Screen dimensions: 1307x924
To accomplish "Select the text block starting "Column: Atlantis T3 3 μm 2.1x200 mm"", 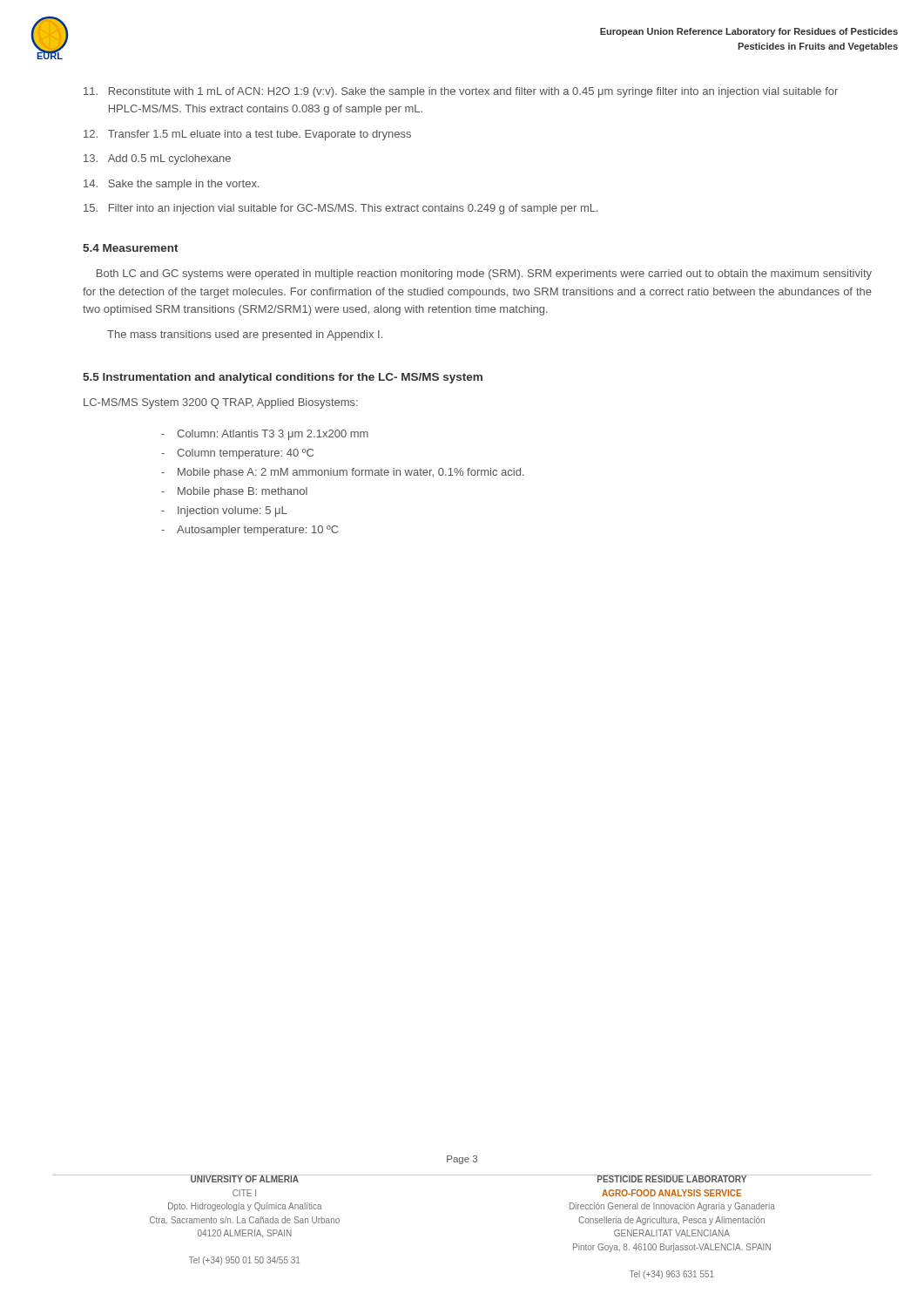I will [273, 433].
